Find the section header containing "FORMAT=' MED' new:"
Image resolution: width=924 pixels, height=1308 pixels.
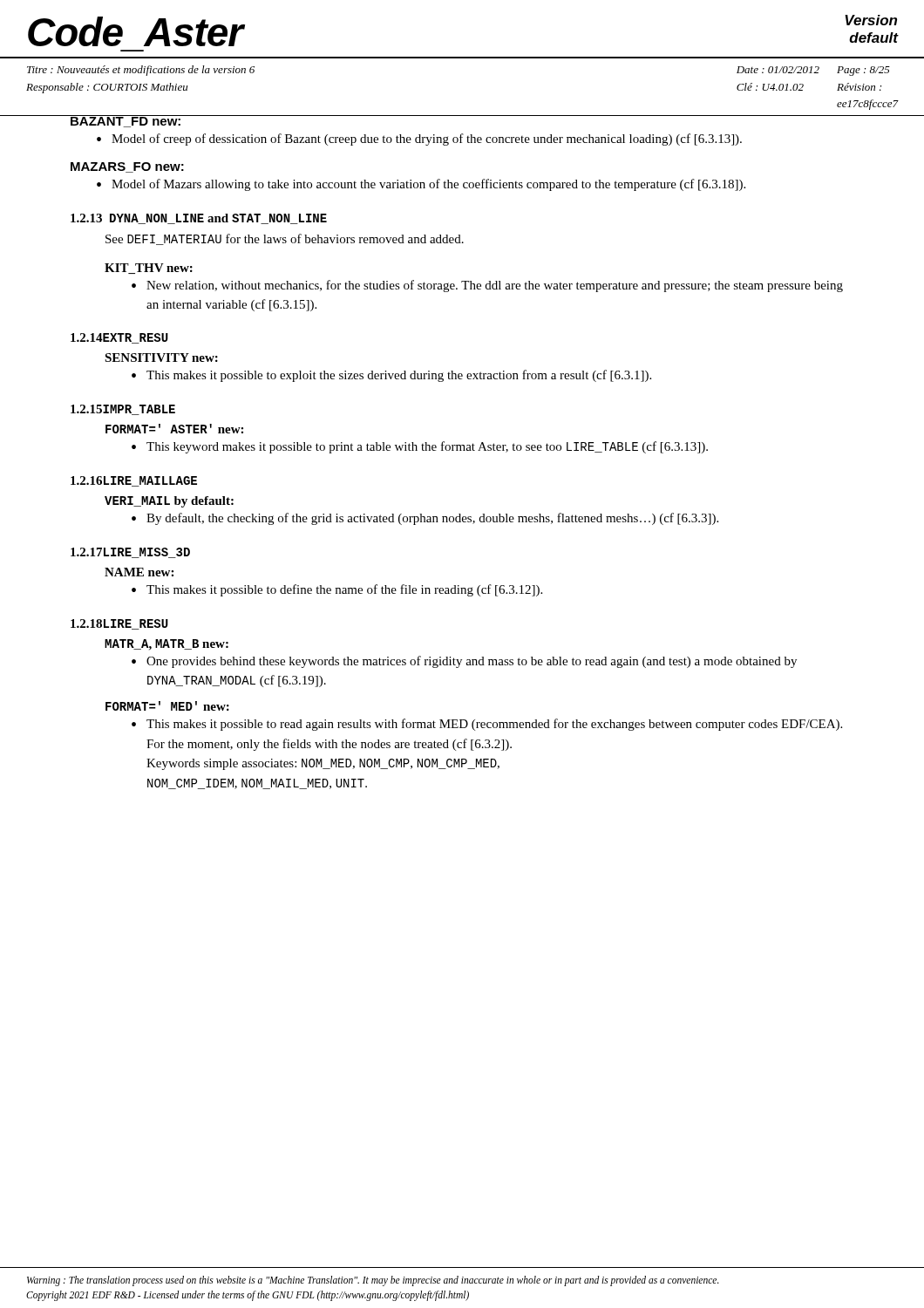[x=167, y=707]
